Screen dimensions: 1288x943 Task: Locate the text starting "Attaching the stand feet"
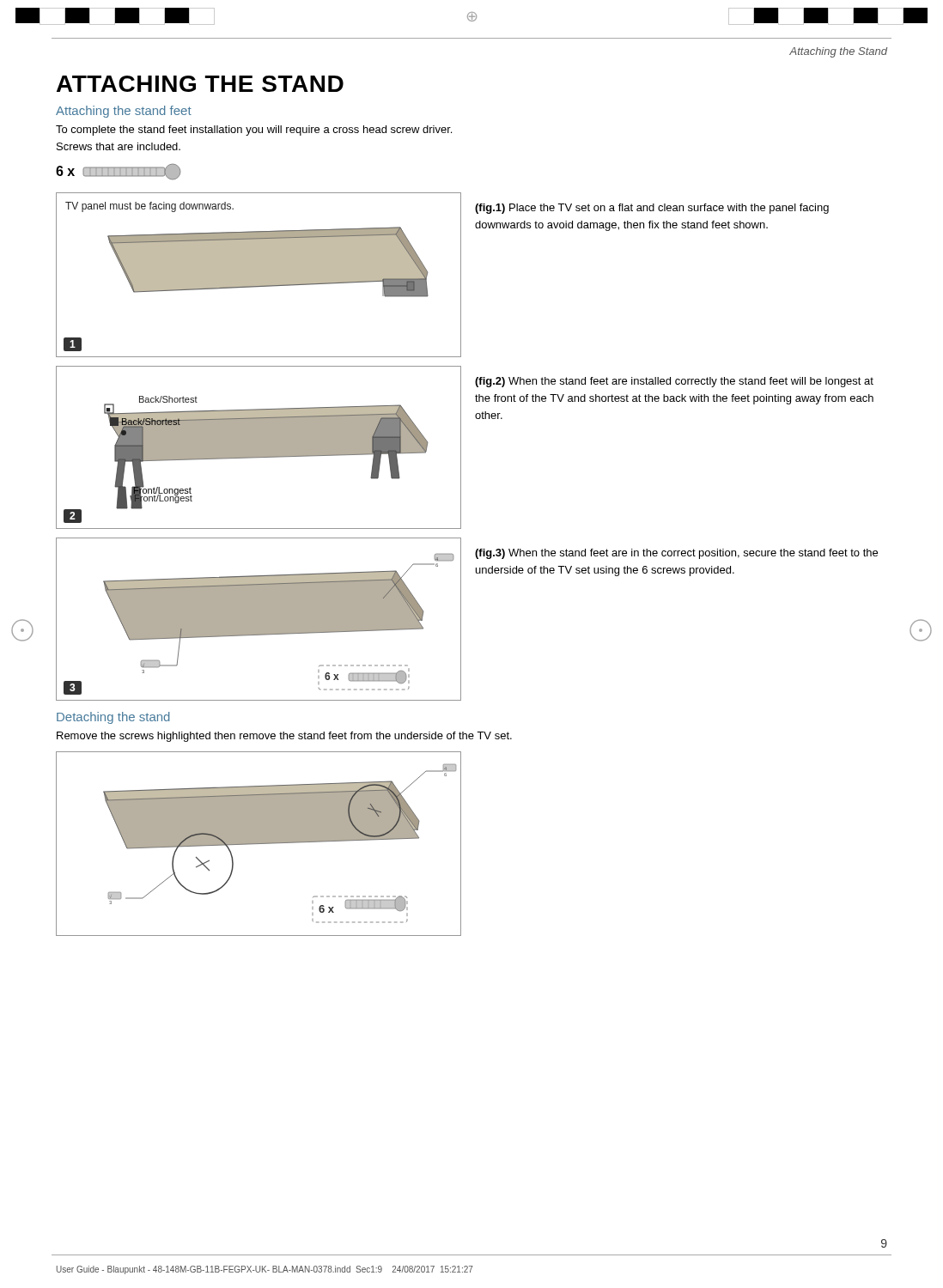click(x=124, y=110)
